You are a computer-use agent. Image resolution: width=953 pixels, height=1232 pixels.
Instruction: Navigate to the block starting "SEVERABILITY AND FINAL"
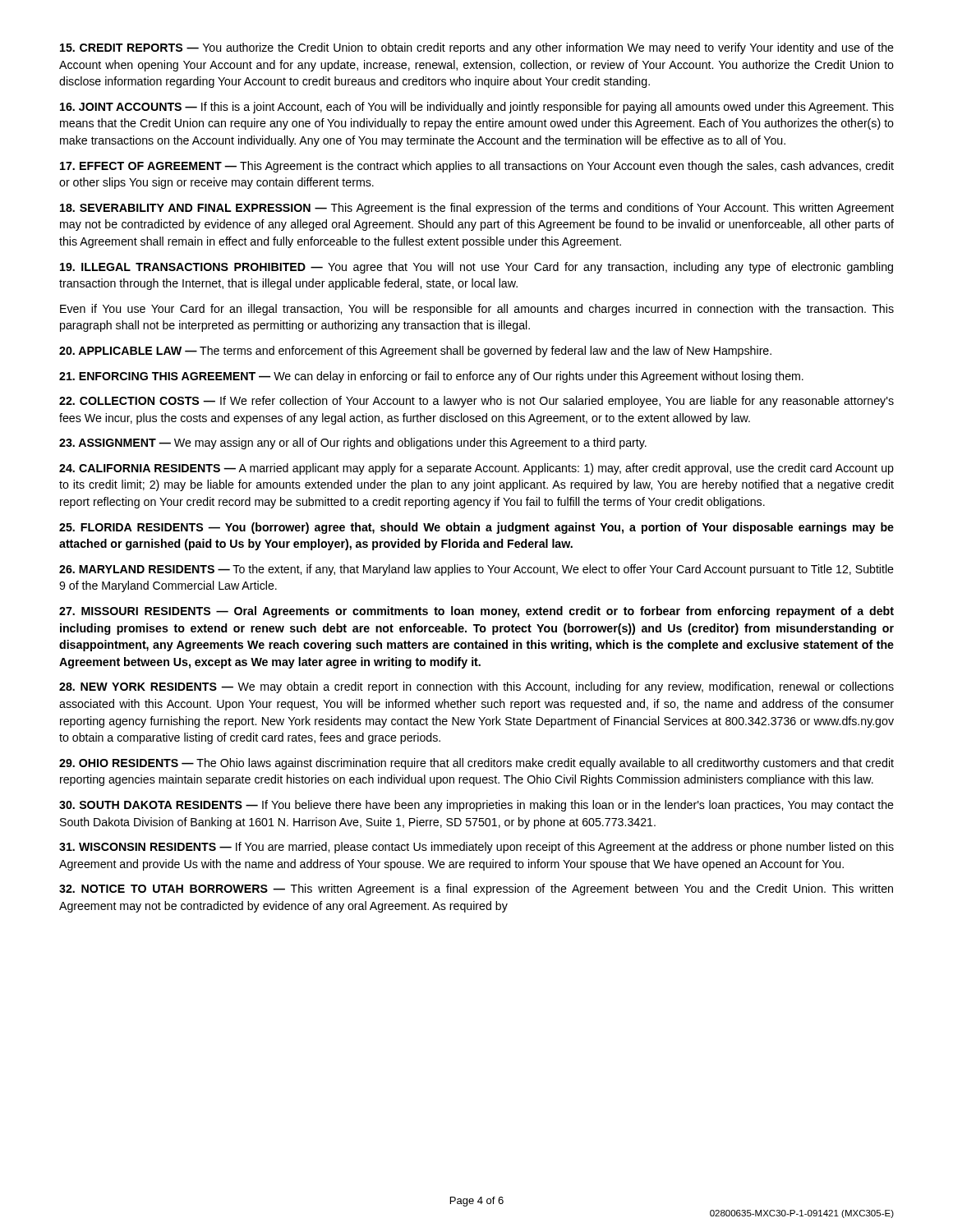point(476,225)
